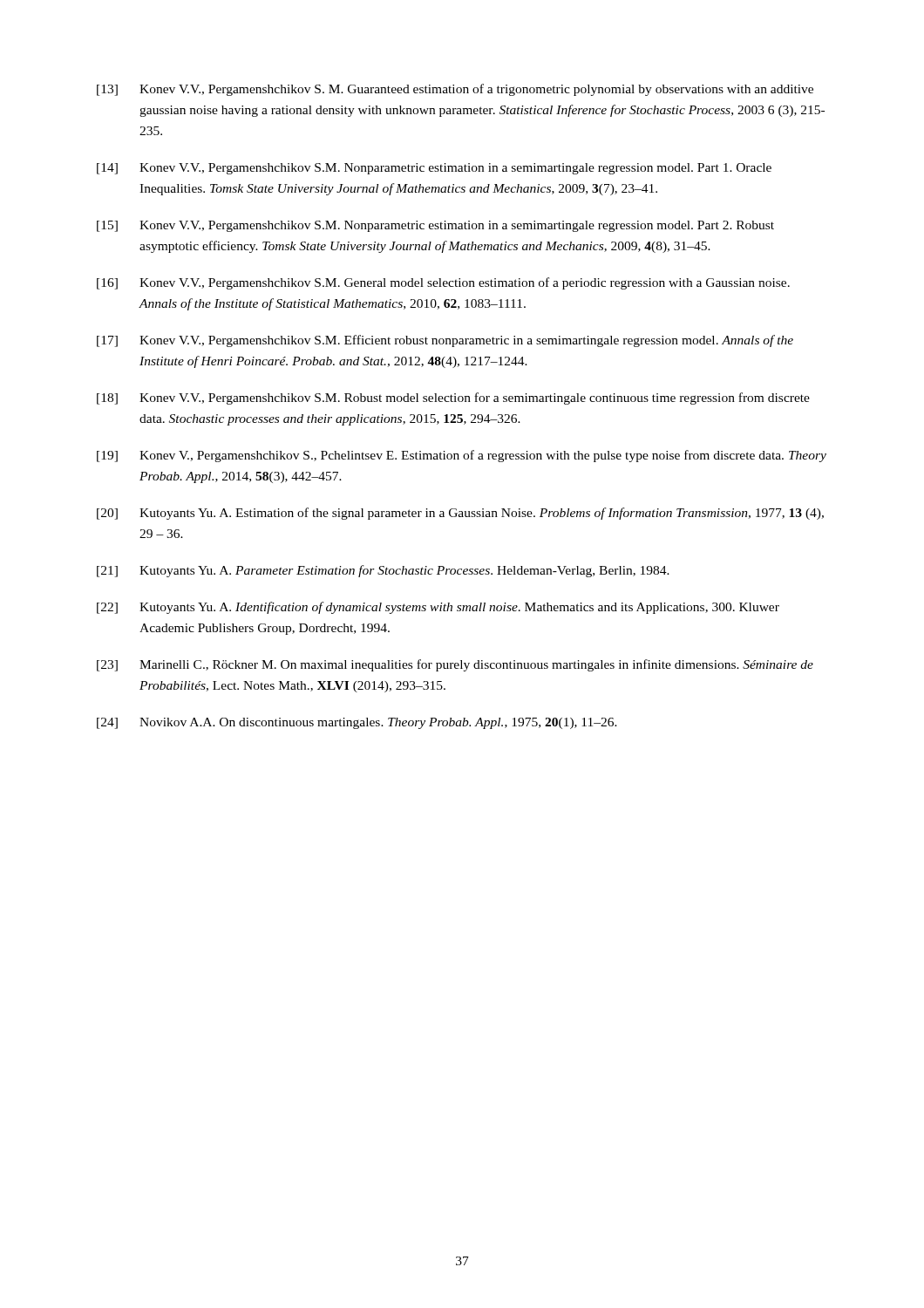Point to the region starting "[20] Kutoyants Yu. A. Estimation of"

(x=462, y=523)
